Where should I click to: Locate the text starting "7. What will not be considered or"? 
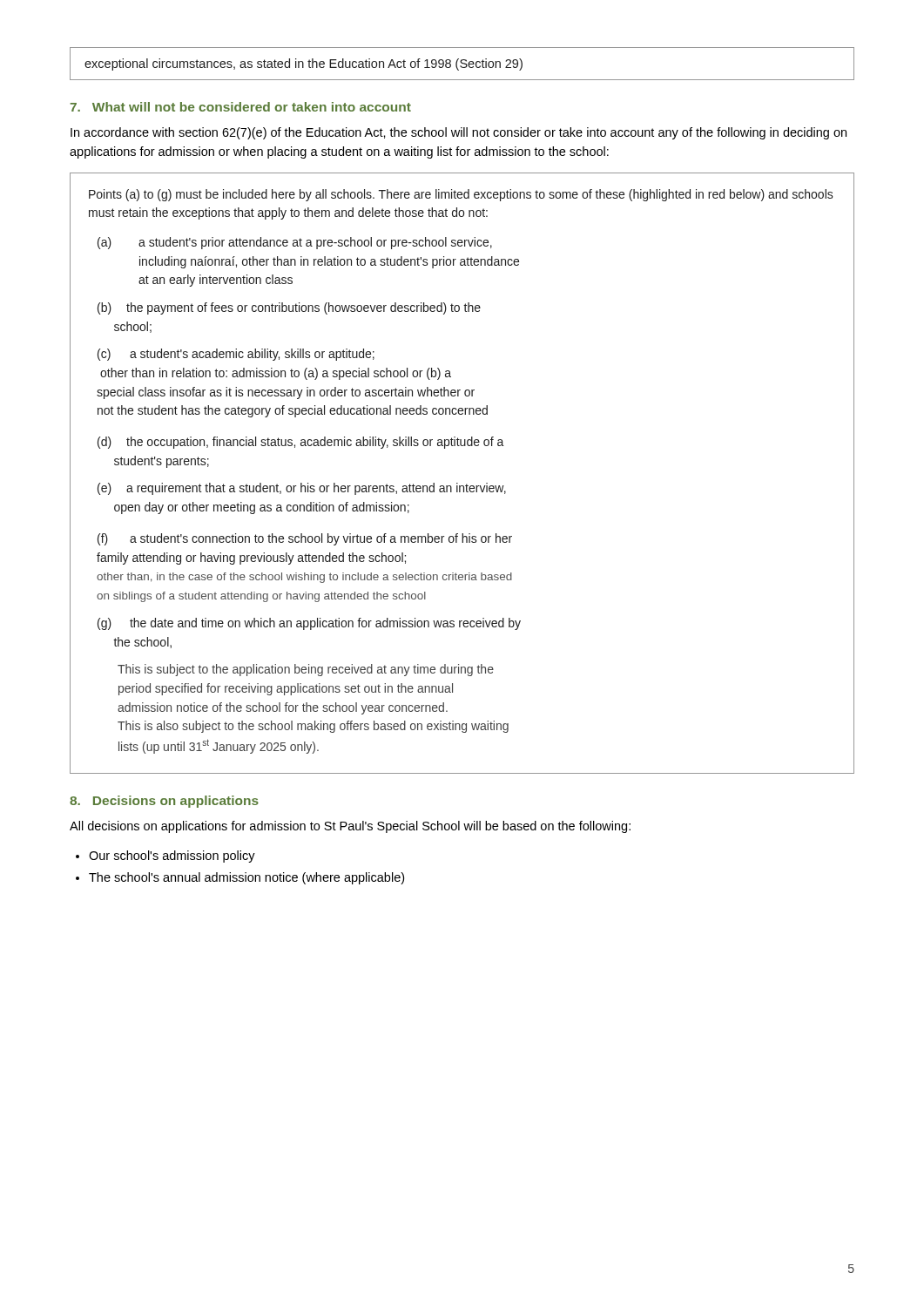[x=240, y=107]
